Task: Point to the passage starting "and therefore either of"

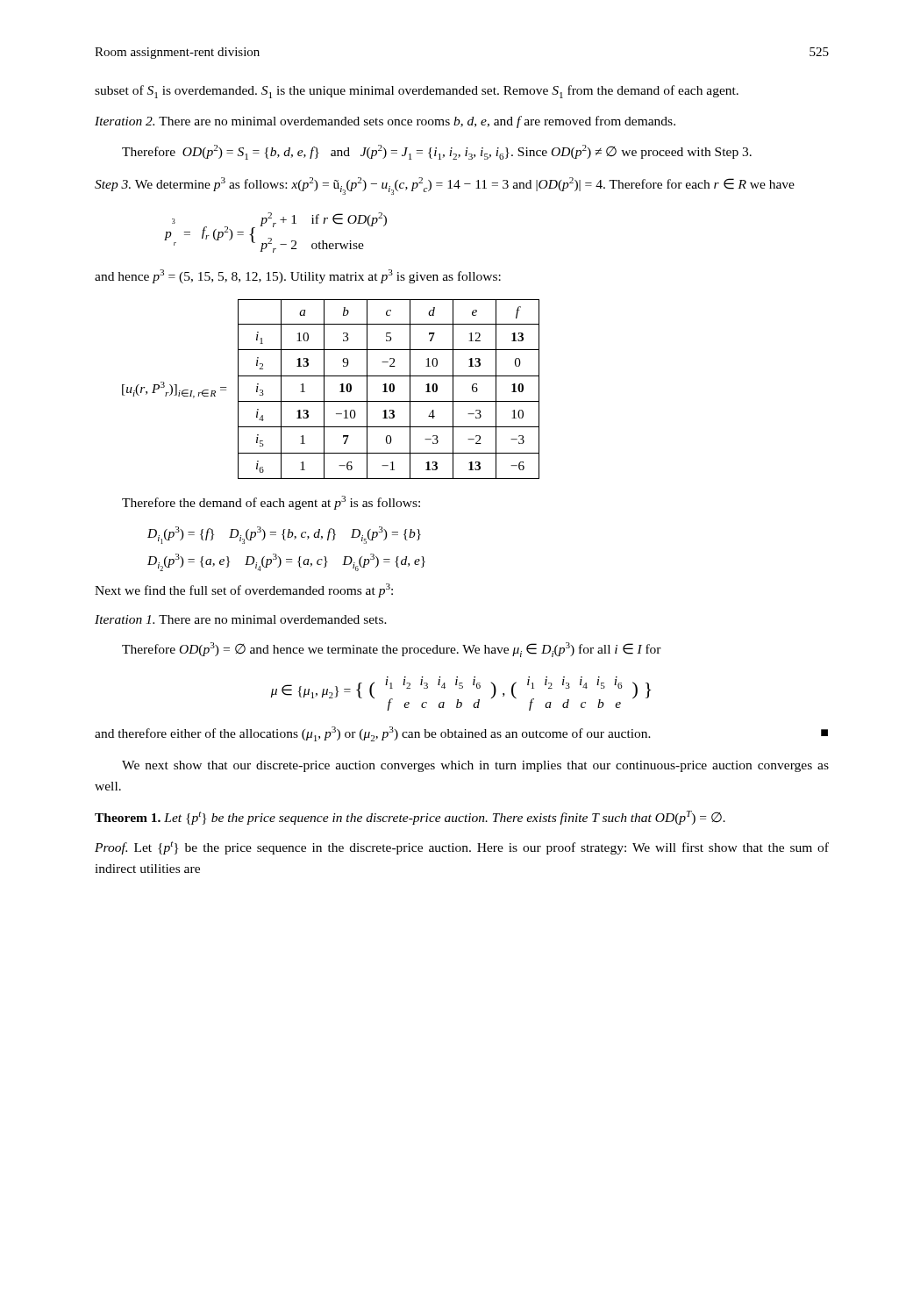Action: click(x=462, y=734)
